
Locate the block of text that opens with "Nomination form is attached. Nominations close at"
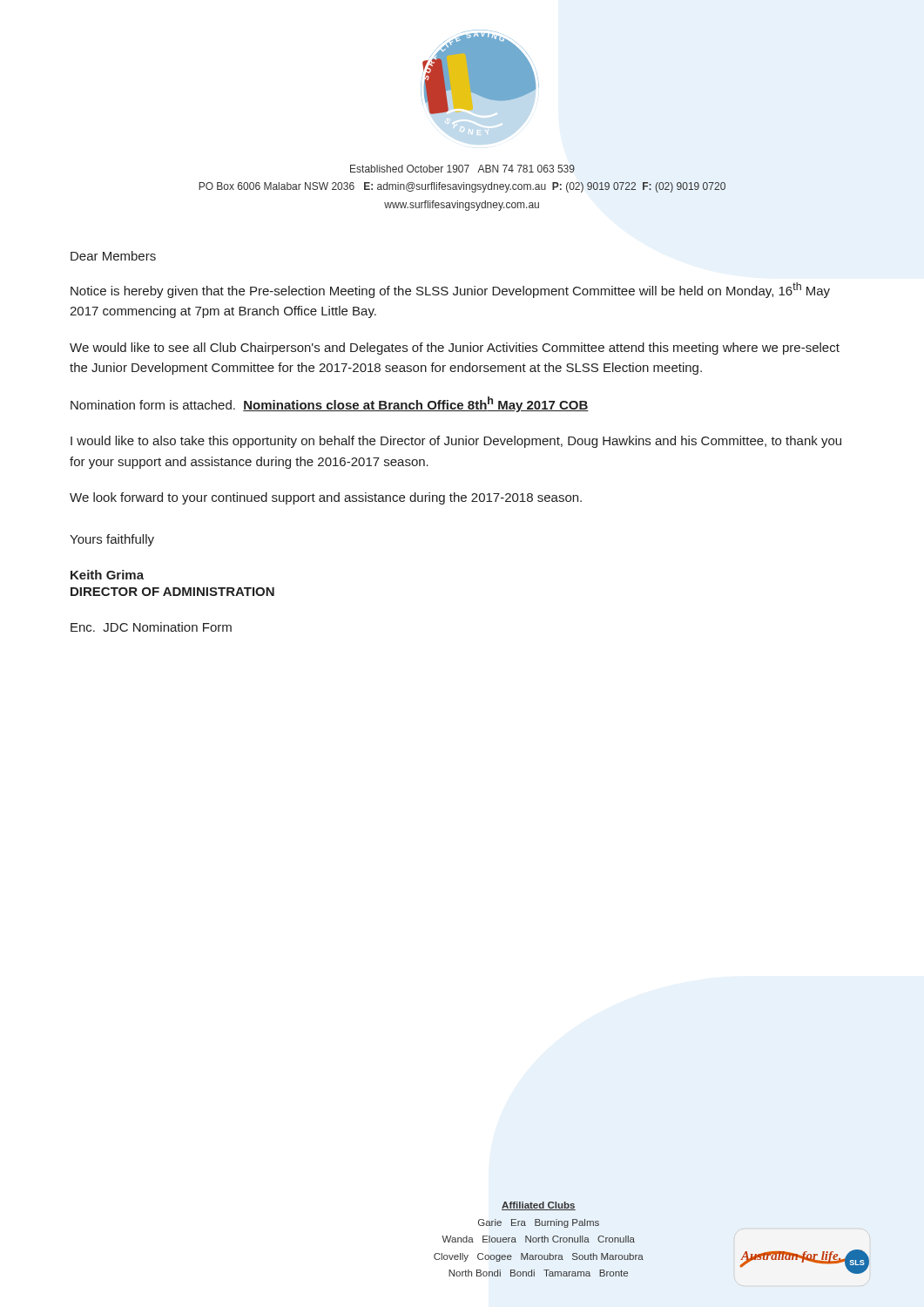click(329, 404)
